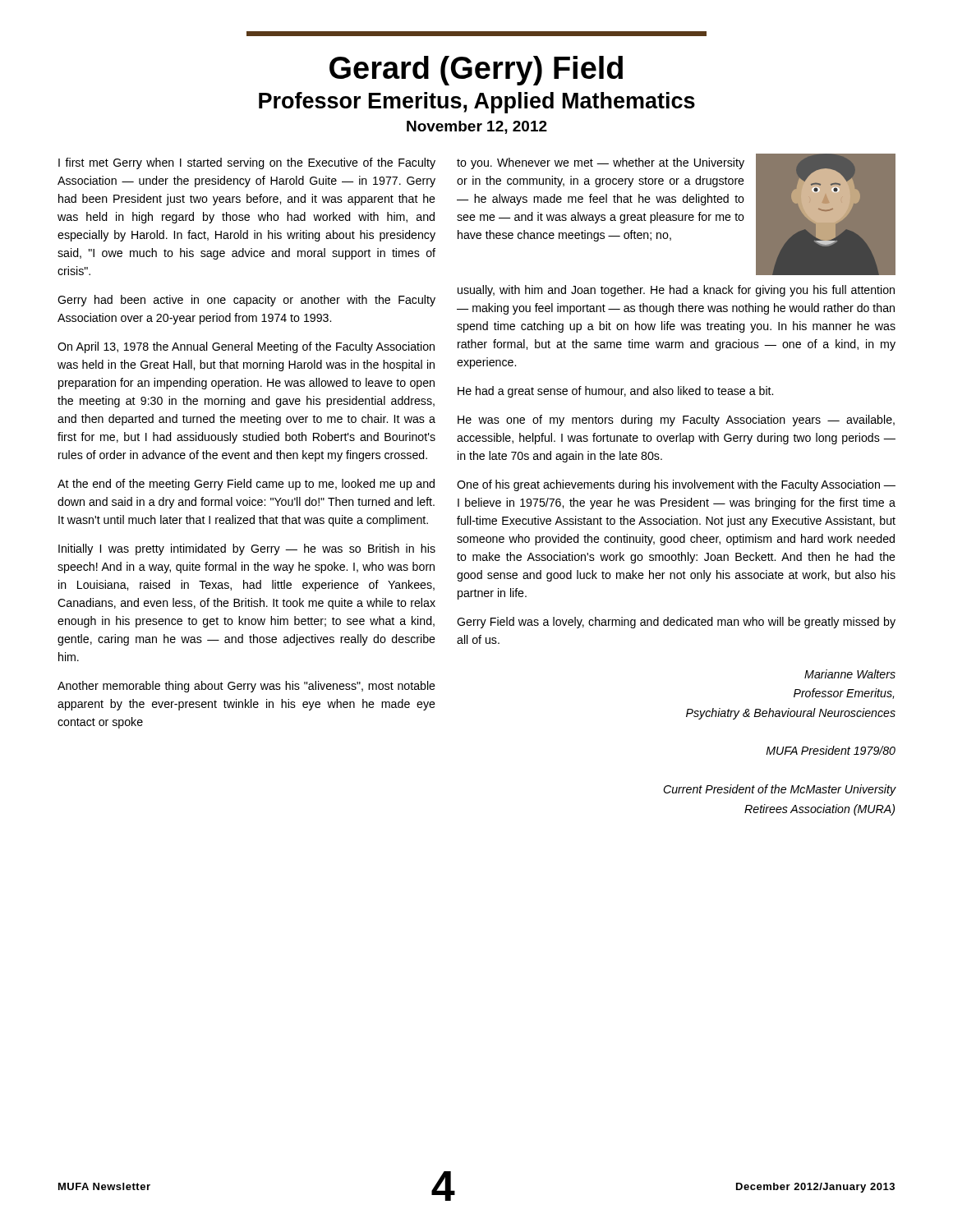The width and height of the screenshot is (953, 1232).
Task: Where is the passage that starts "On April 13, 1978 the Annual General"?
Action: (246, 401)
